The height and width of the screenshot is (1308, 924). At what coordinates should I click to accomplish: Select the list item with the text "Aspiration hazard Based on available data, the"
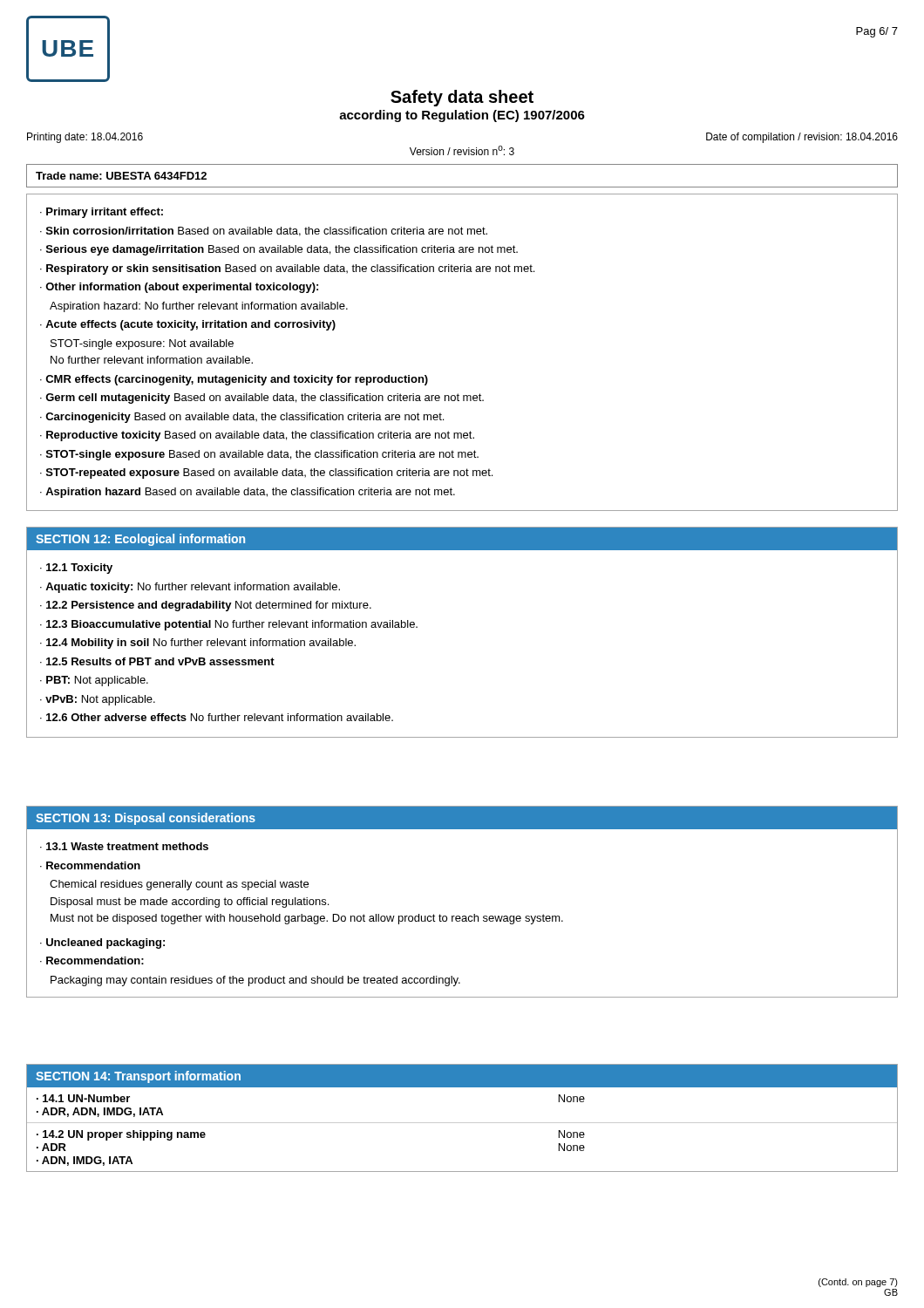tap(251, 491)
